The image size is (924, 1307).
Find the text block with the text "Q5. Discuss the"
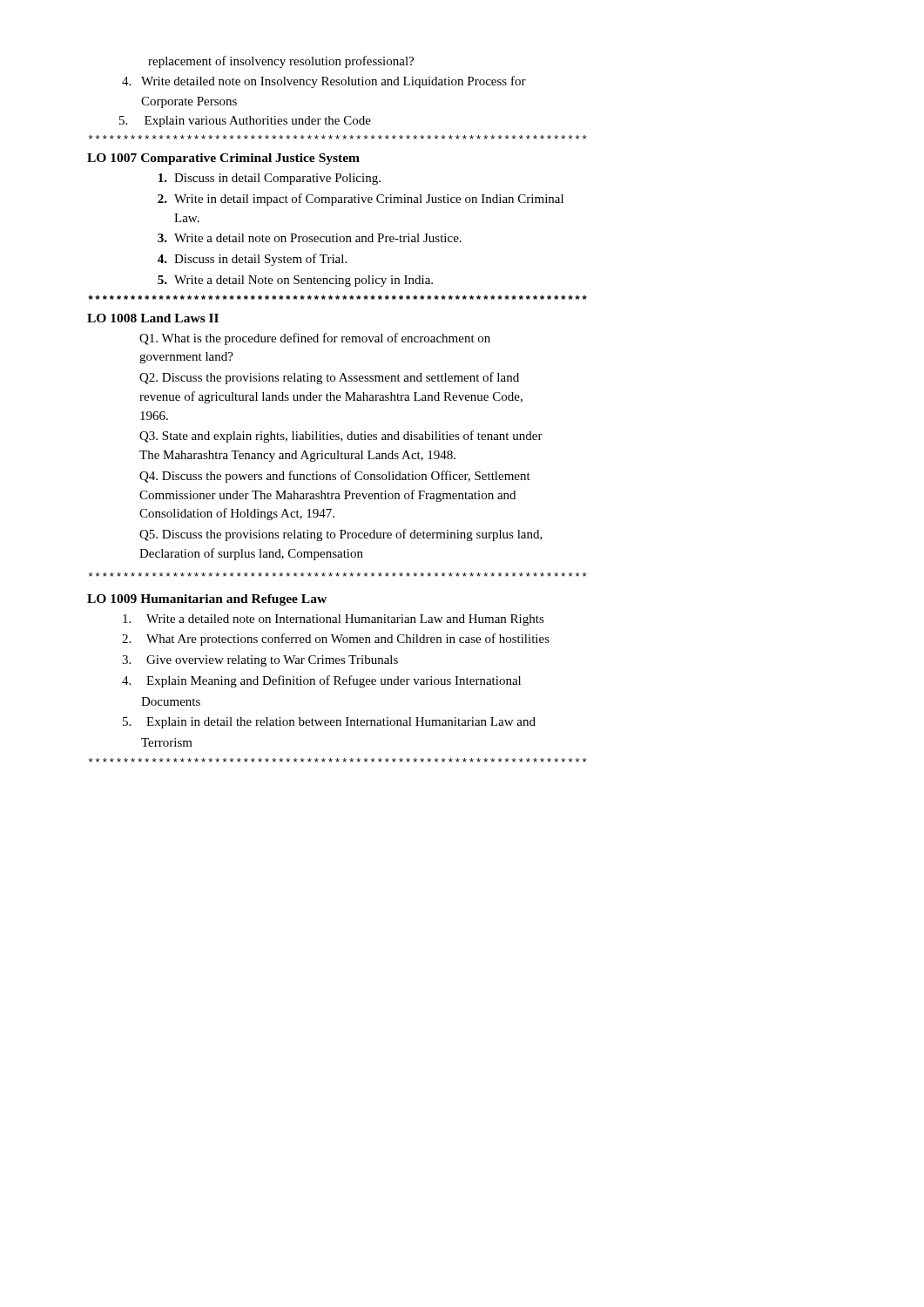pyautogui.click(x=341, y=544)
